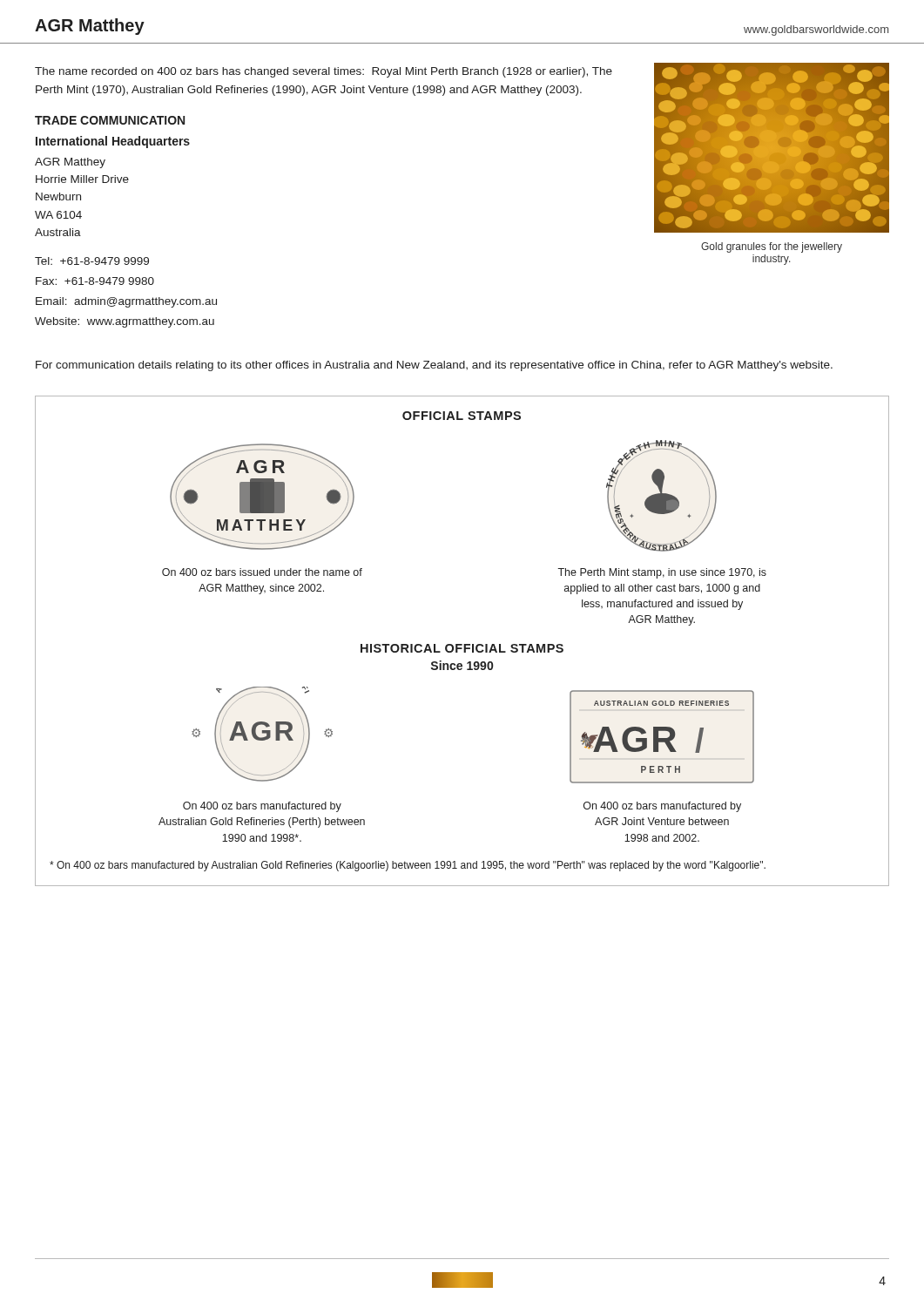Image resolution: width=924 pixels, height=1307 pixels.
Task: Locate the text block that reads "The name recorded on"
Action: tap(324, 80)
